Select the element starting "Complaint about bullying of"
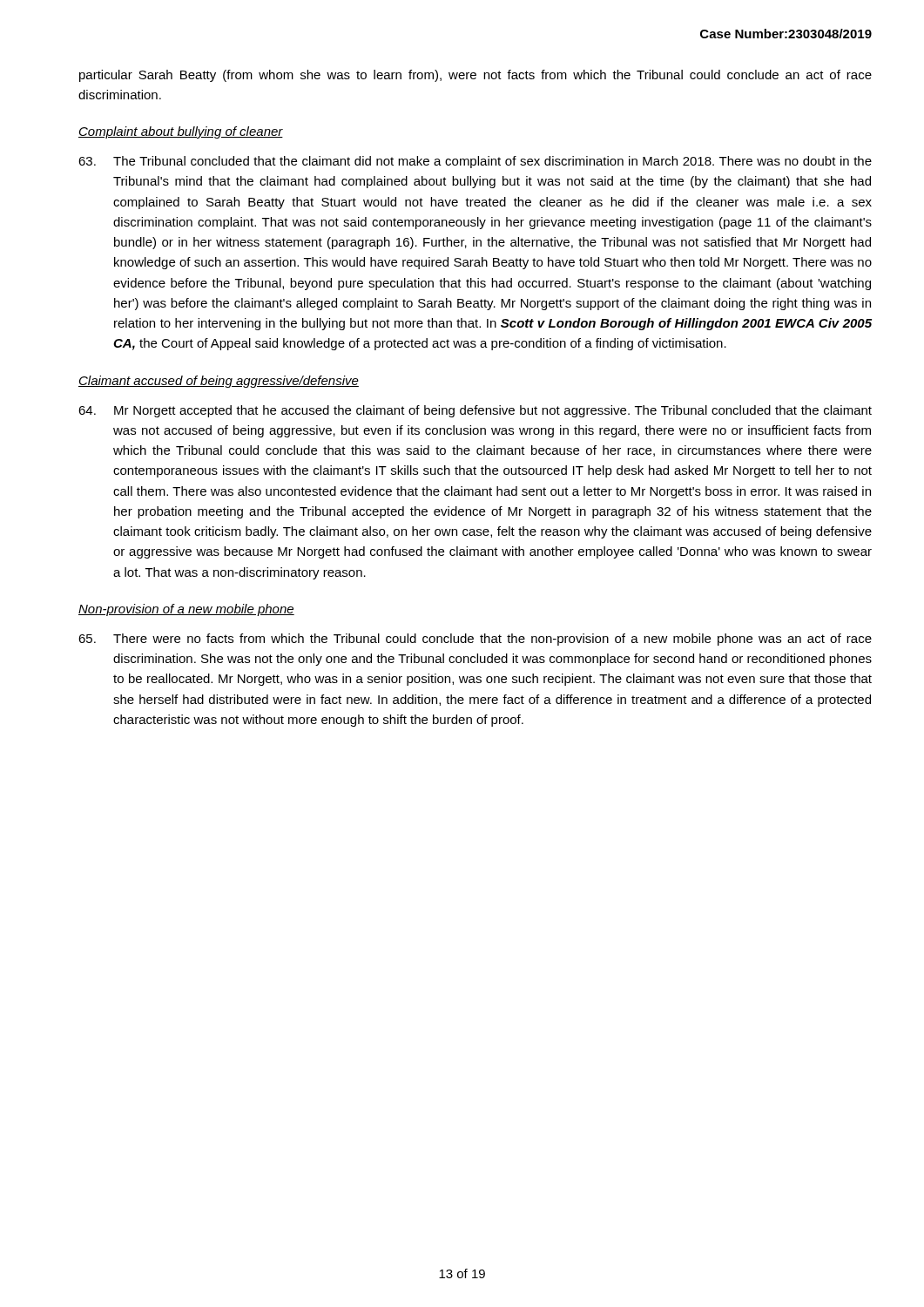This screenshot has height=1307, width=924. [180, 131]
